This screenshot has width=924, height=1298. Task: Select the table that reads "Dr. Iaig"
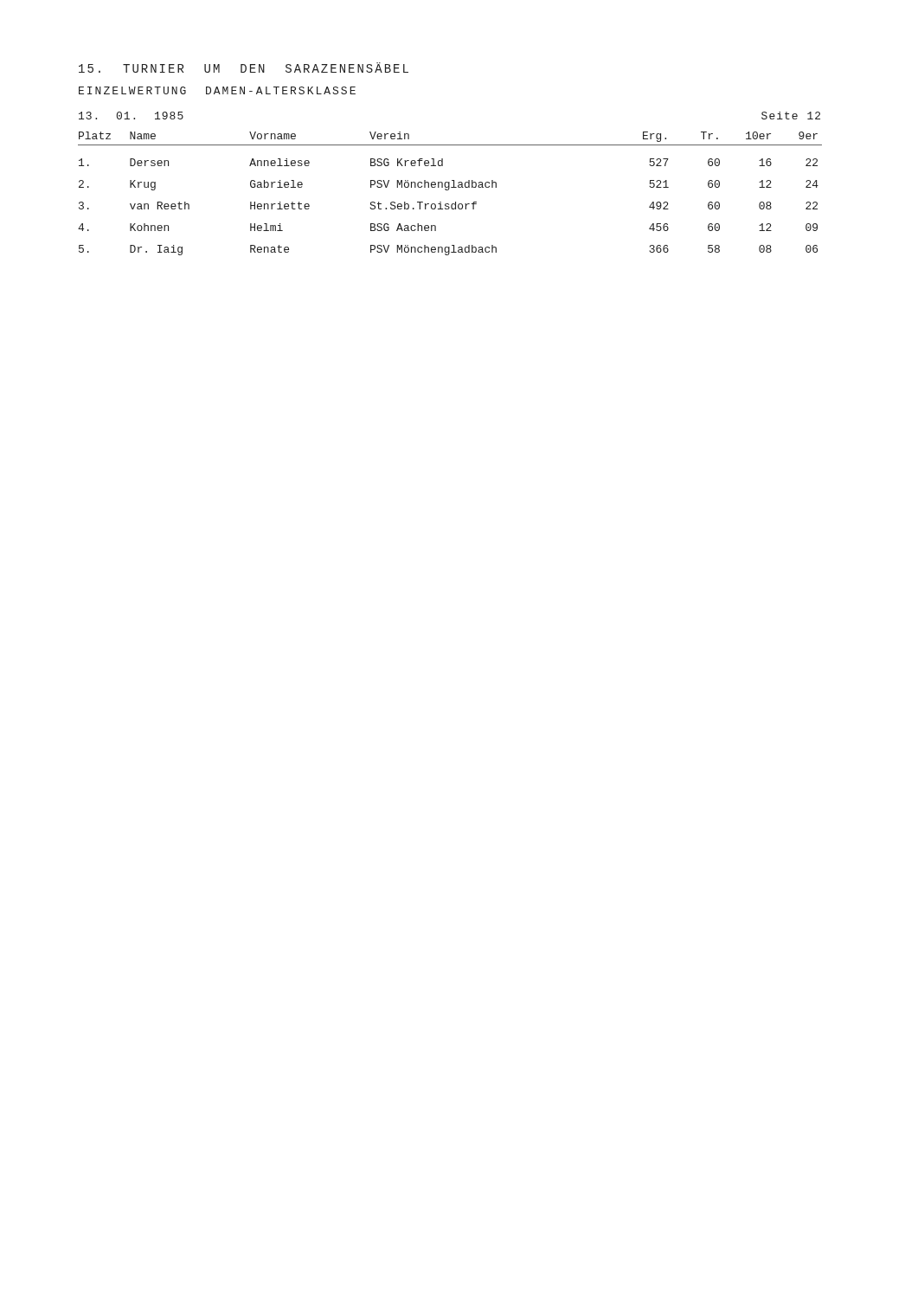pos(450,194)
